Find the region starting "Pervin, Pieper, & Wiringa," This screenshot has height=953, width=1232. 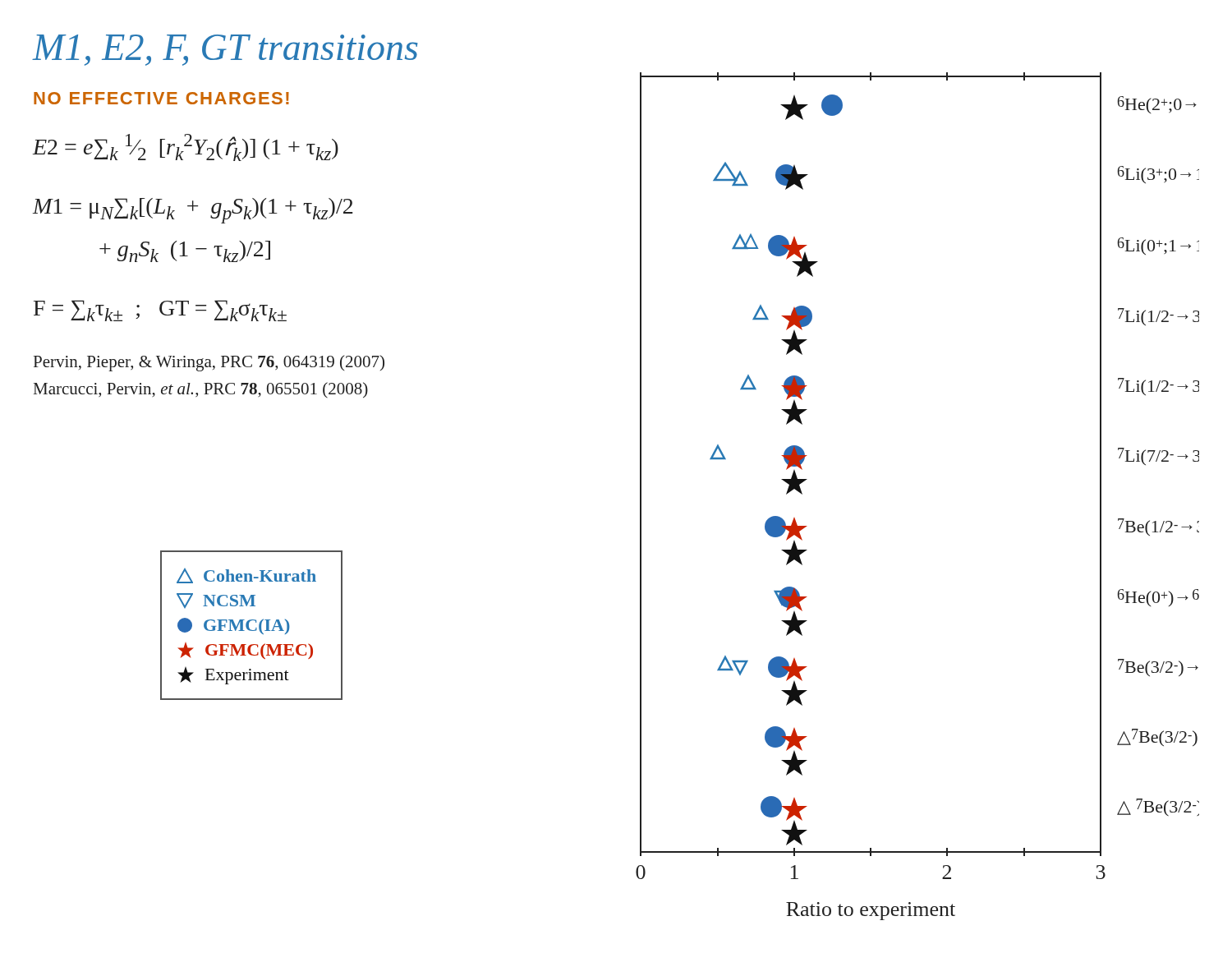coord(209,362)
